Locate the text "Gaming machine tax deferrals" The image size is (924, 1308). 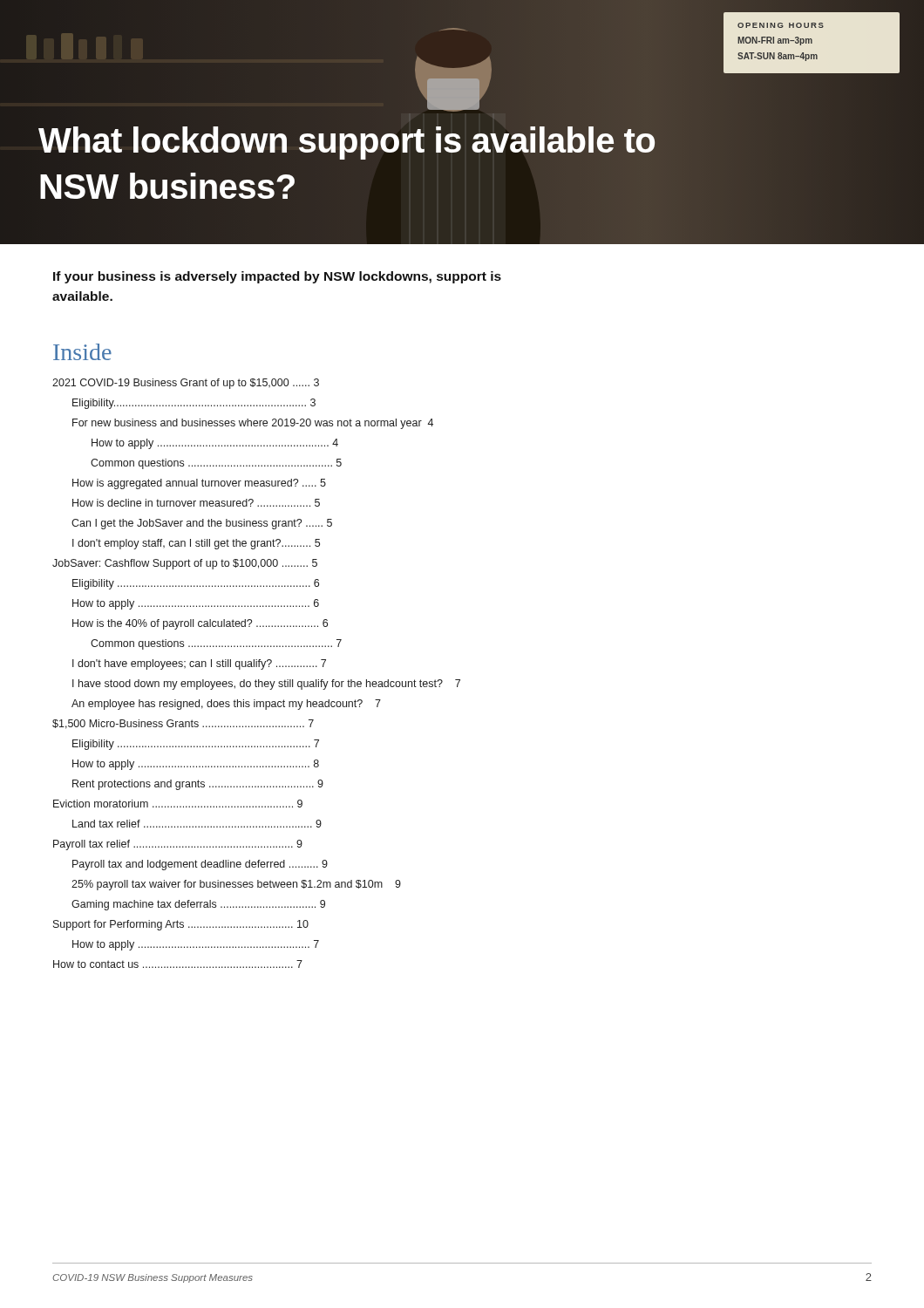[x=199, y=904]
